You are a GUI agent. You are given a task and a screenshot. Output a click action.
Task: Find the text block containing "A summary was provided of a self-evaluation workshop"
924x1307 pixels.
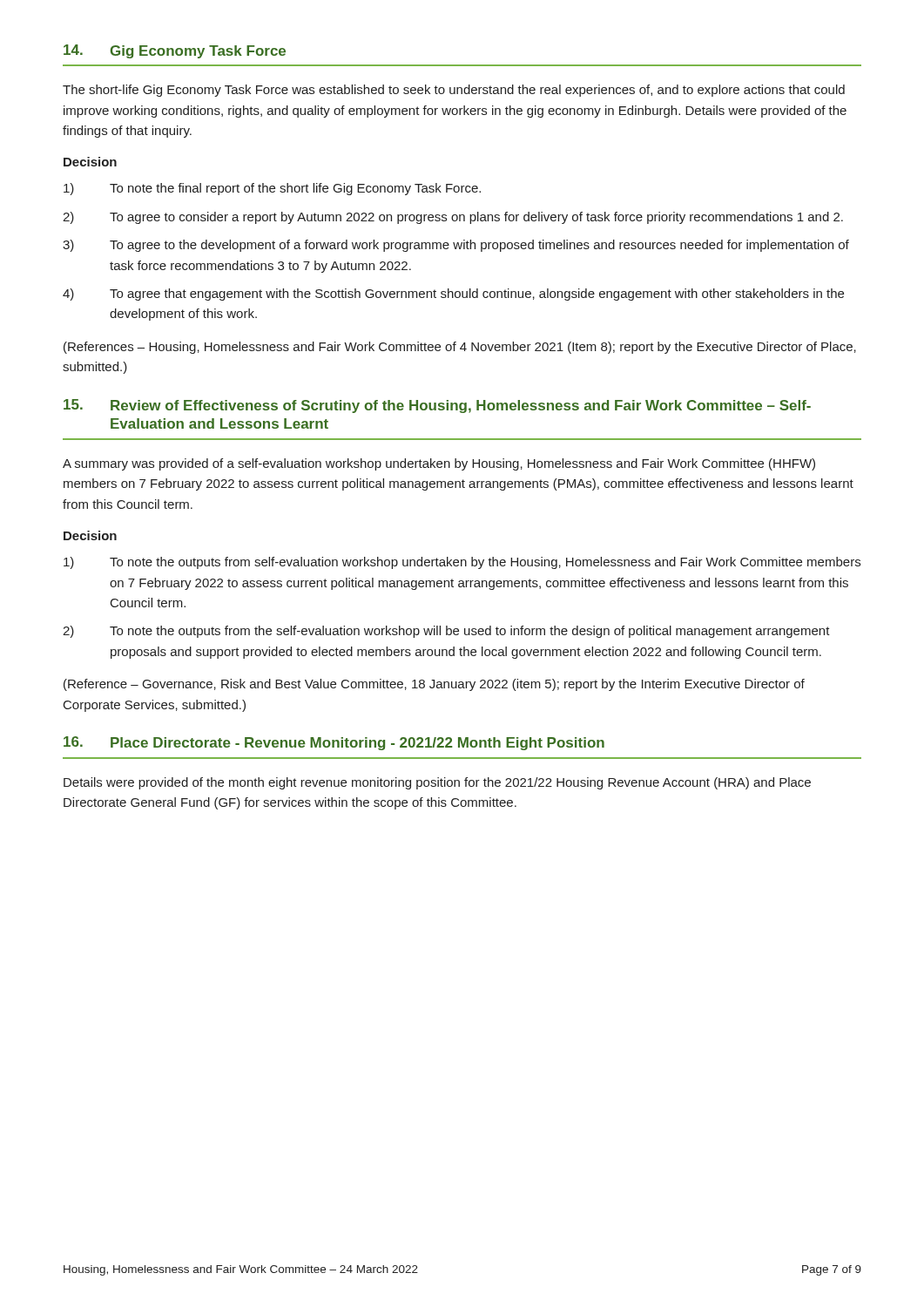(458, 484)
